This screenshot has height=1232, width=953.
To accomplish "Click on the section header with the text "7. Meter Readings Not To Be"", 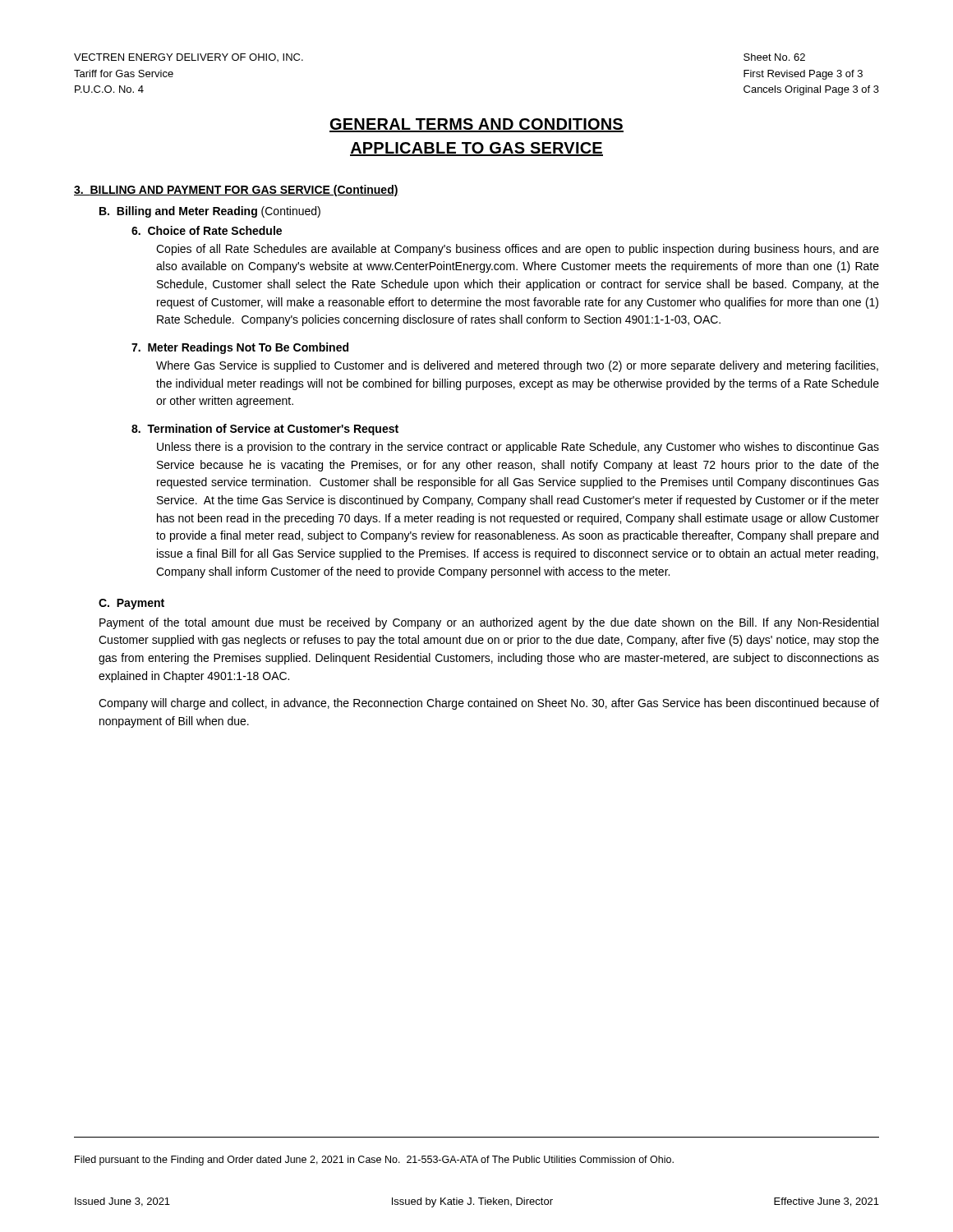I will [240, 348].
